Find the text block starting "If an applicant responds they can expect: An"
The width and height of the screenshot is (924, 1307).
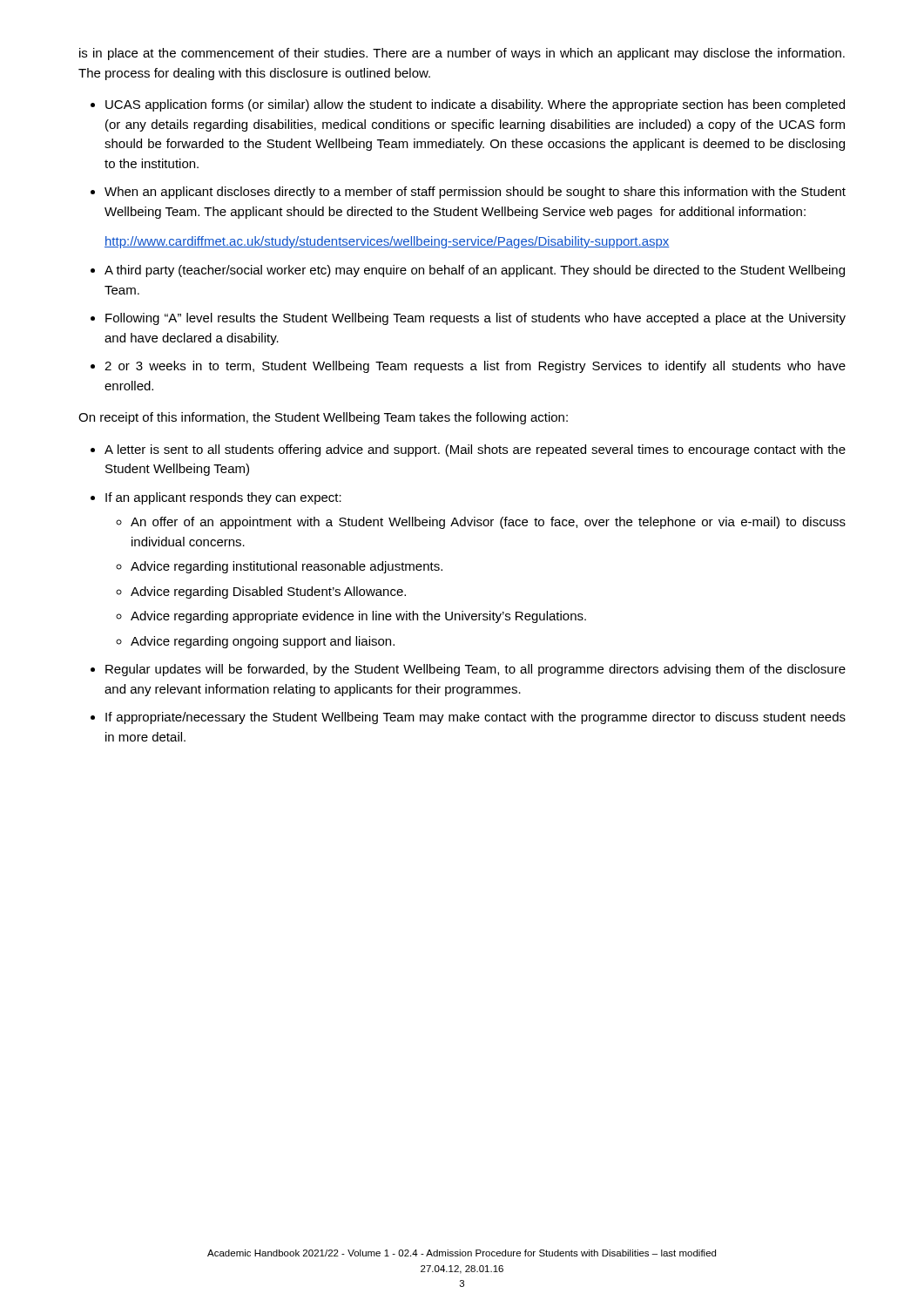pyautogui.click(x=223, y=498)
